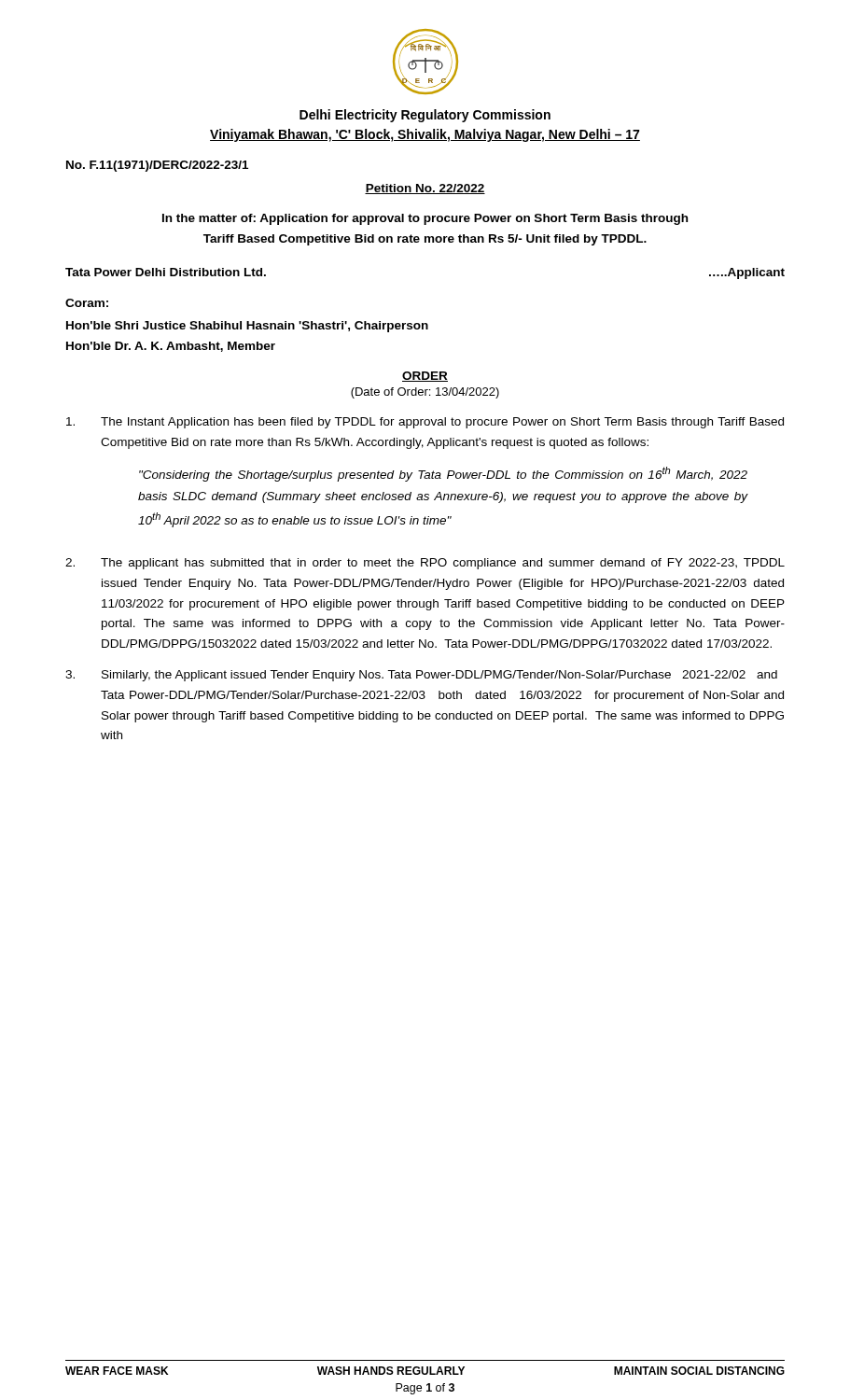Point to the text starting "Tata Power Delhi Distribution Ltd. …..Applicant"
850x1400 pixels.
(164, 273)
